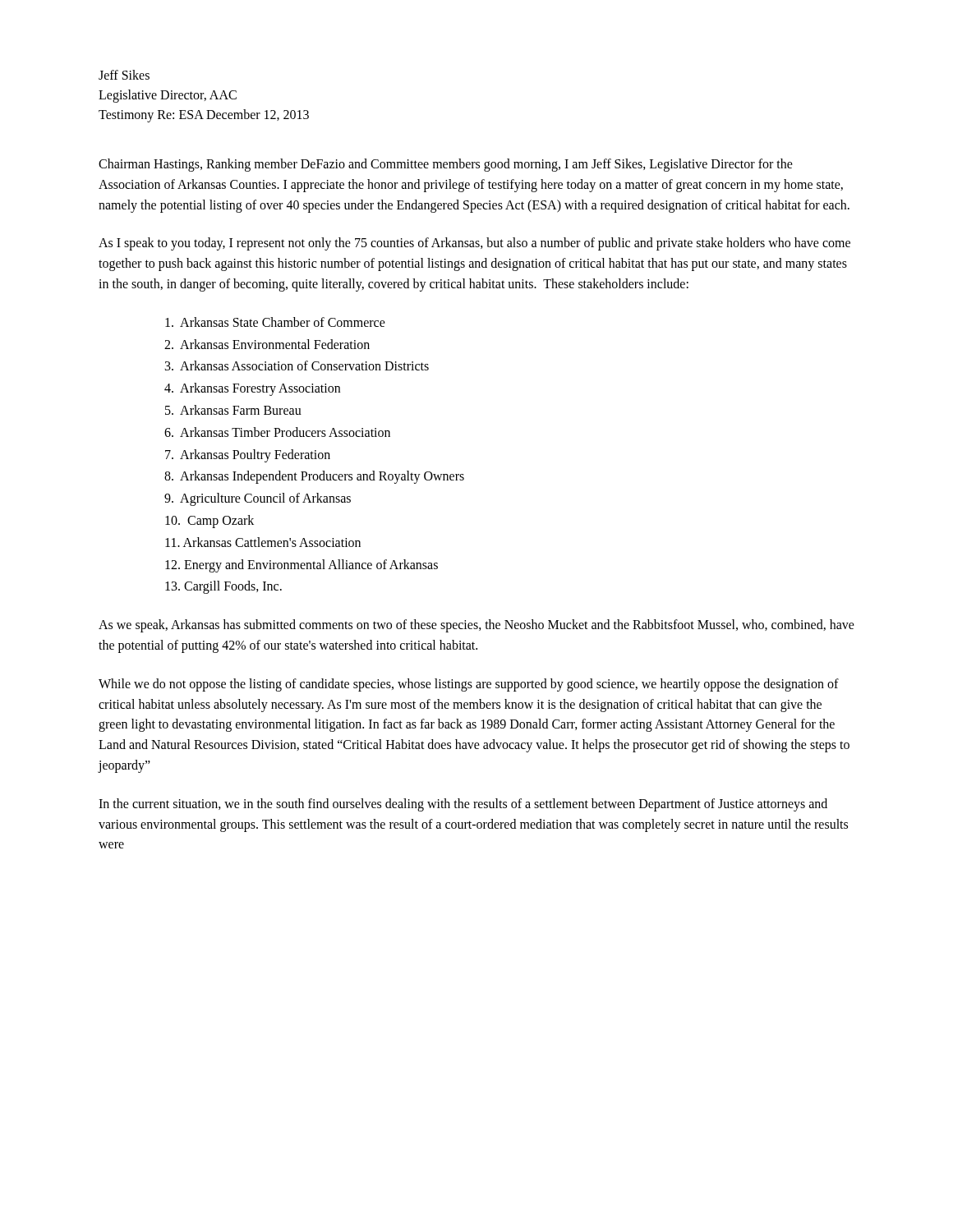Point to the element starting "13. Cargill Foods,"
Screen dimensions: 1232x953
pyautogui.click(x=223, y=586)
